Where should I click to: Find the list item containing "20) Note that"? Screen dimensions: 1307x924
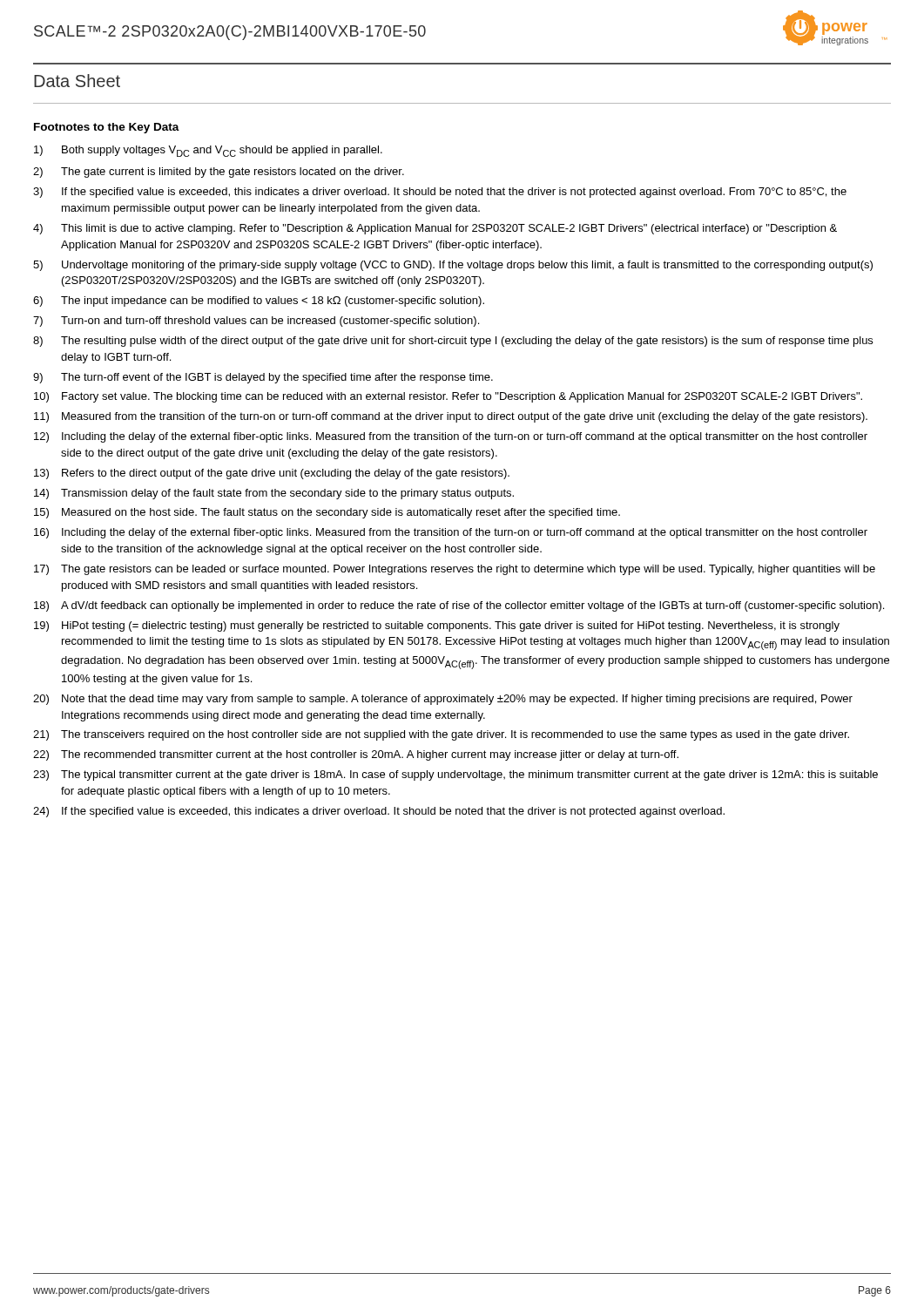point(462,707)
